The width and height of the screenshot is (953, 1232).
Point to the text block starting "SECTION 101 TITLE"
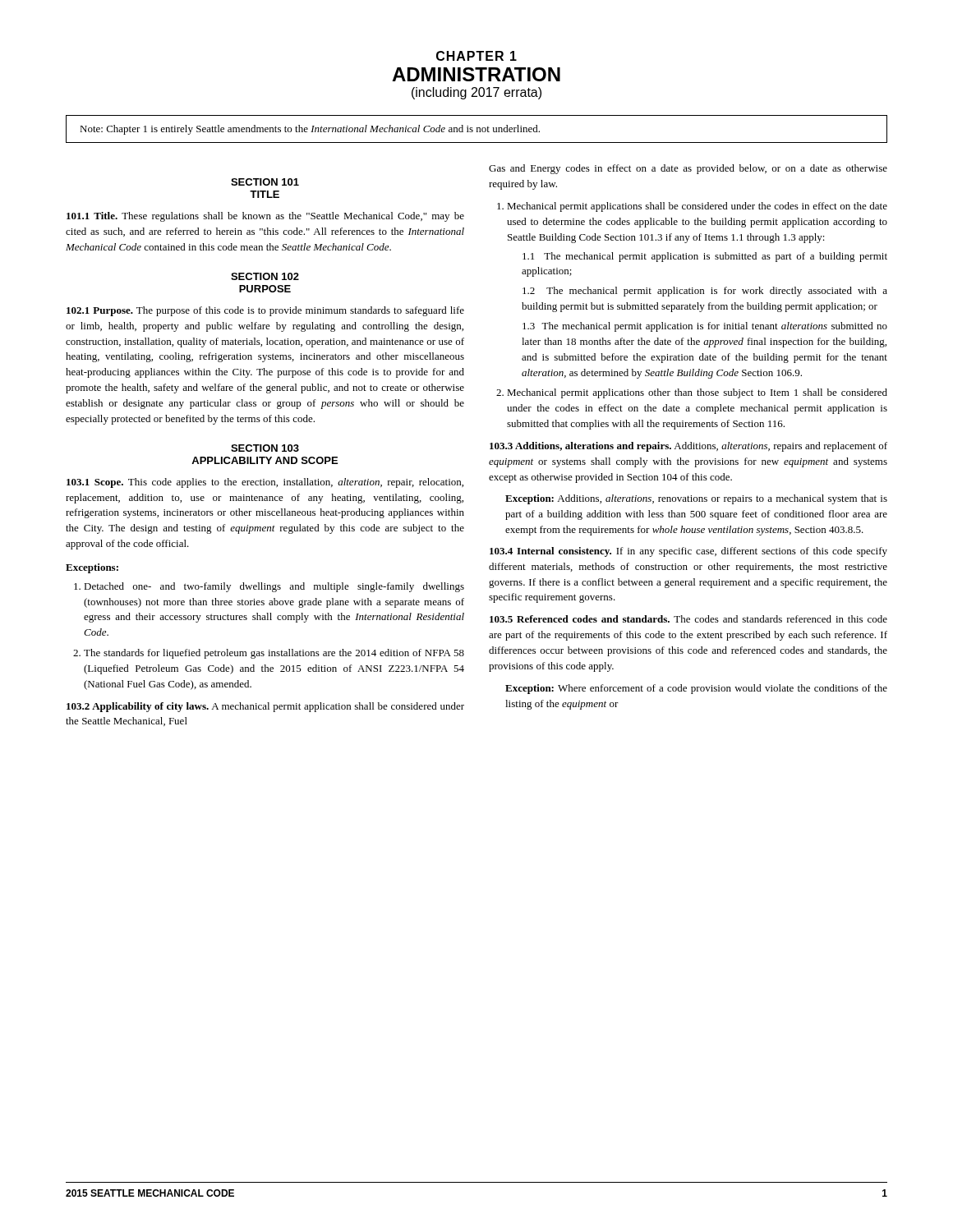tap(265, 188)
